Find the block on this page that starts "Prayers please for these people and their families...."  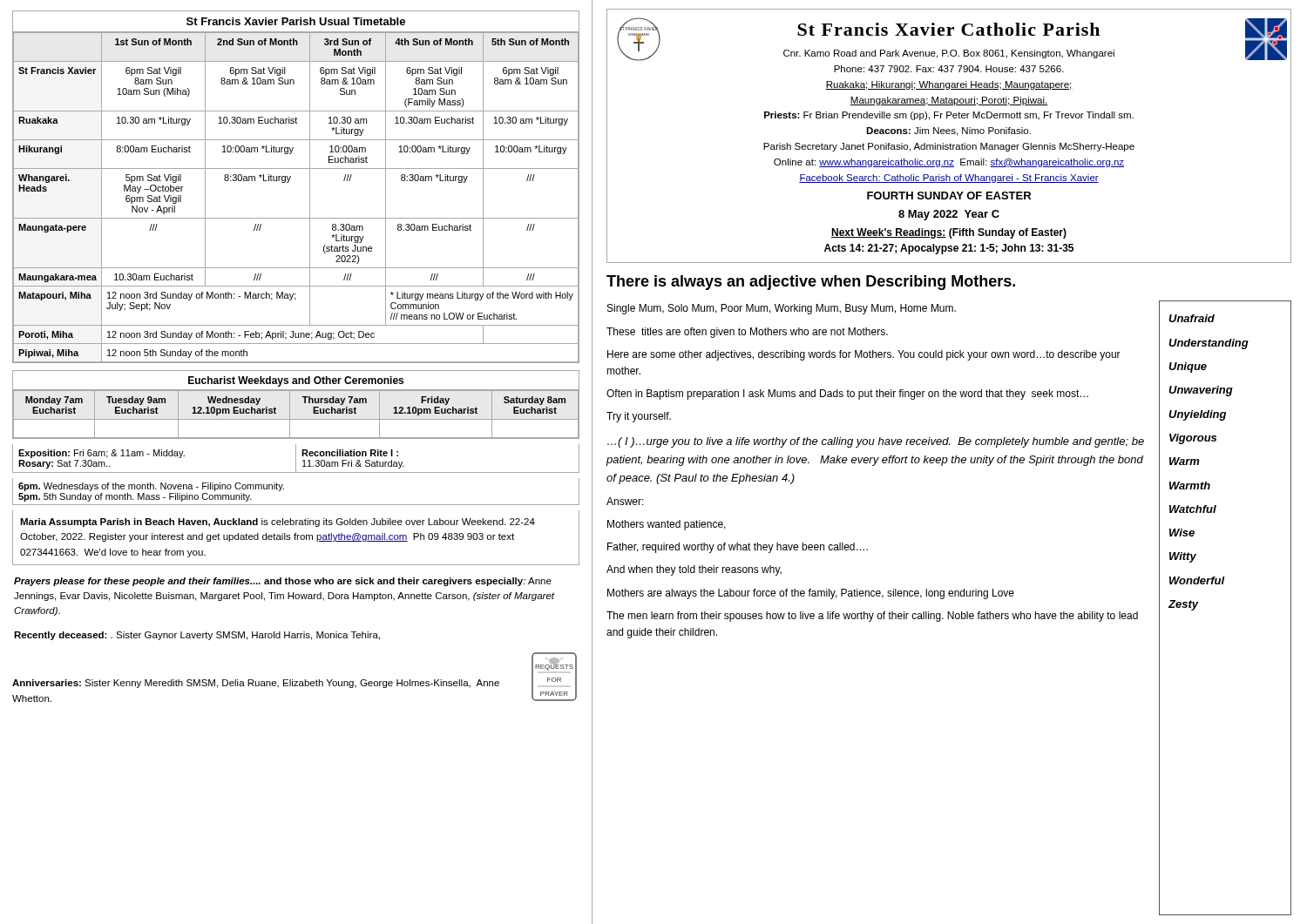tap(284, 596)
